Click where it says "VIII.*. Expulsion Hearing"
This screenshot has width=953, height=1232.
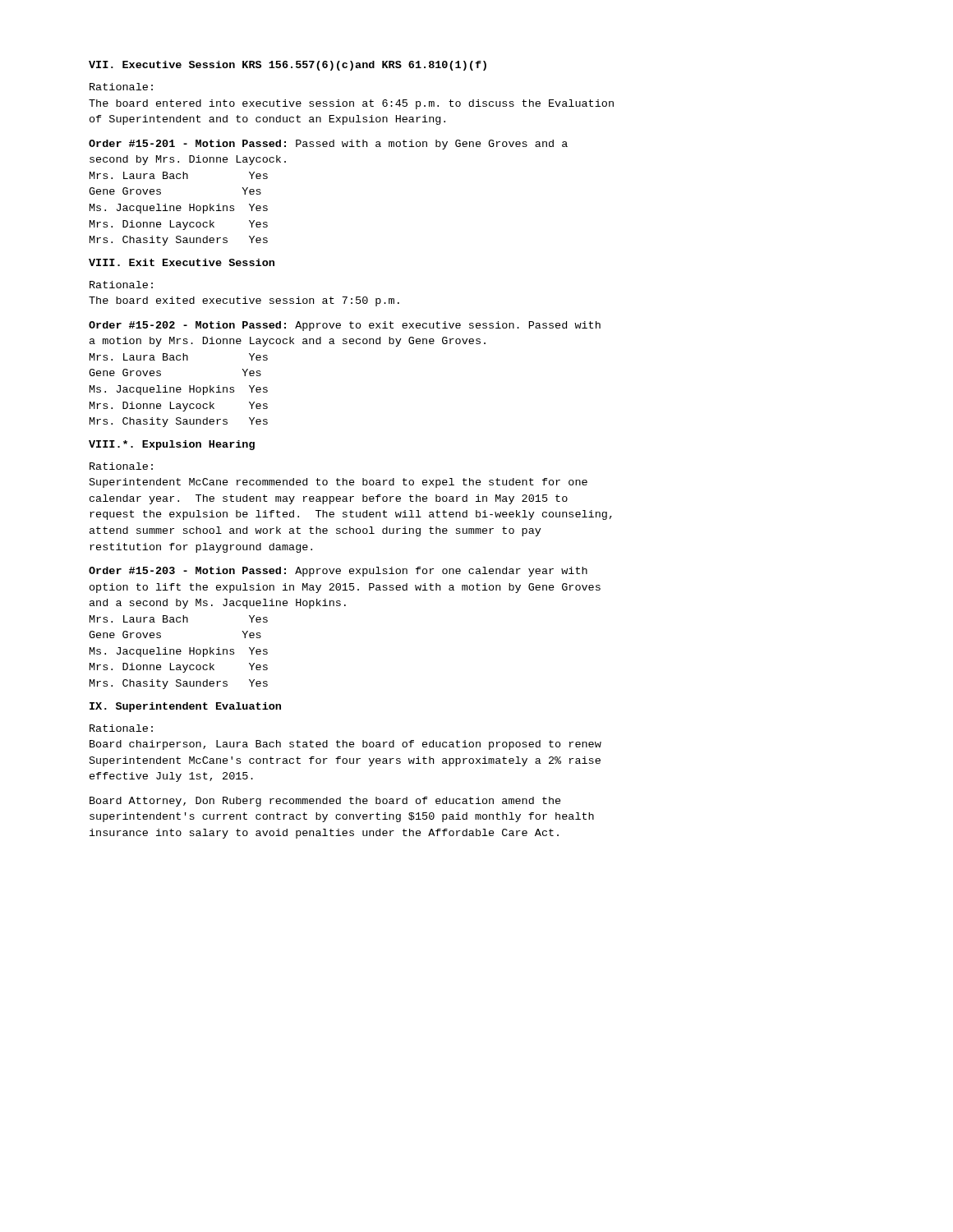(172, 445)
